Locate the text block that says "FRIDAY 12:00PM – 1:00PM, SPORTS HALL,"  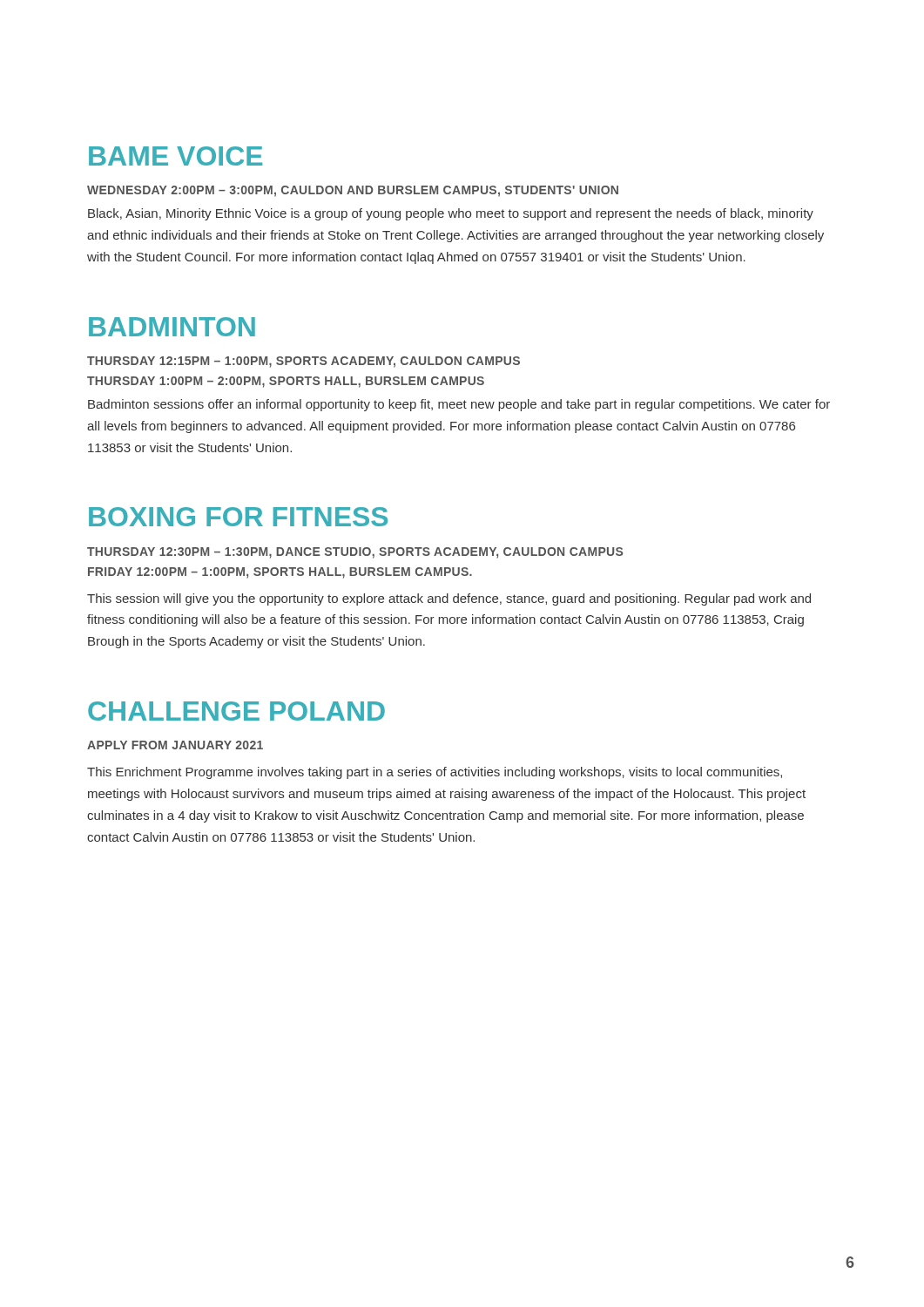(280, 571)
